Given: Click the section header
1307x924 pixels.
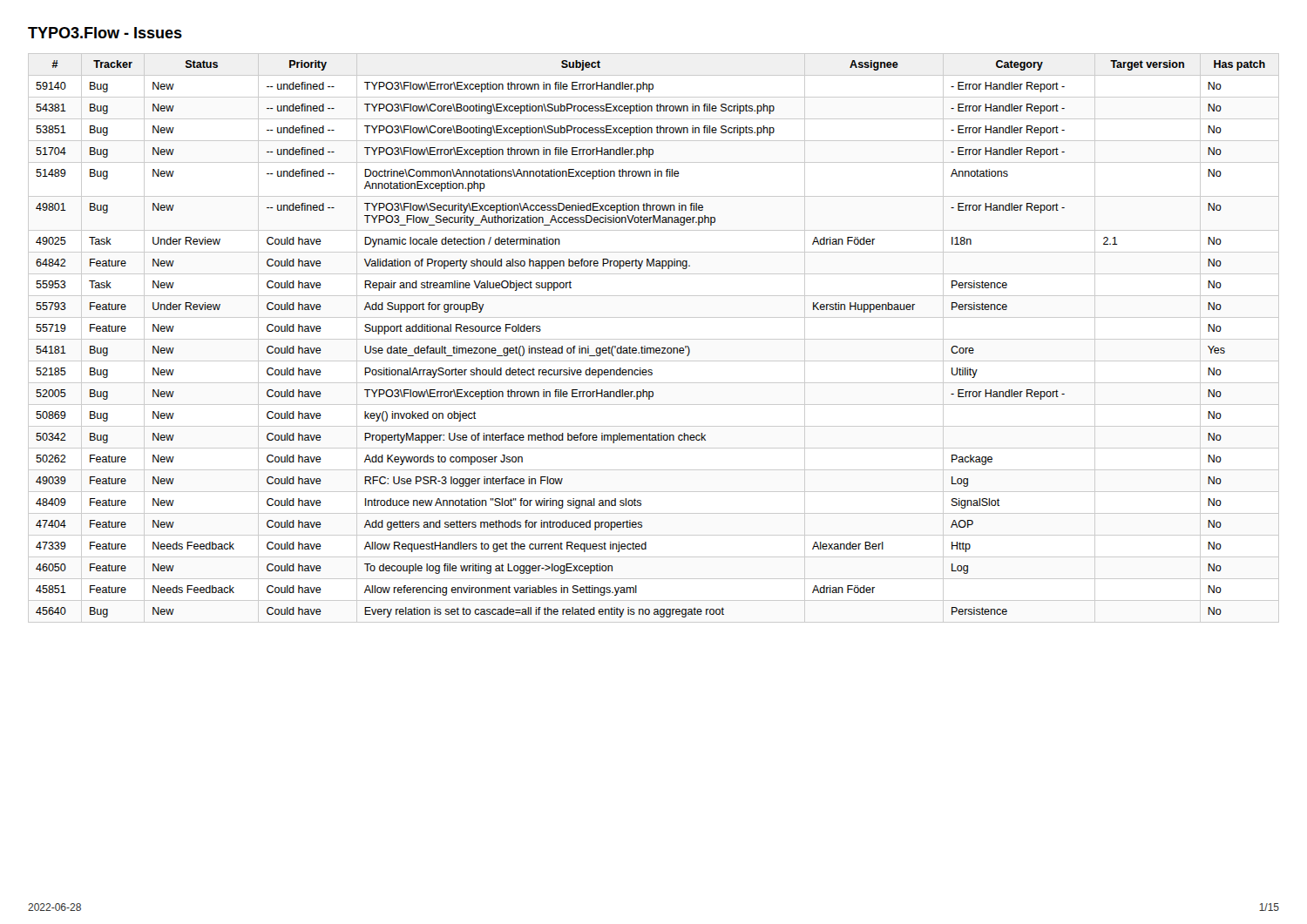Looking at the screenshot, I should (x=105, y=33).
